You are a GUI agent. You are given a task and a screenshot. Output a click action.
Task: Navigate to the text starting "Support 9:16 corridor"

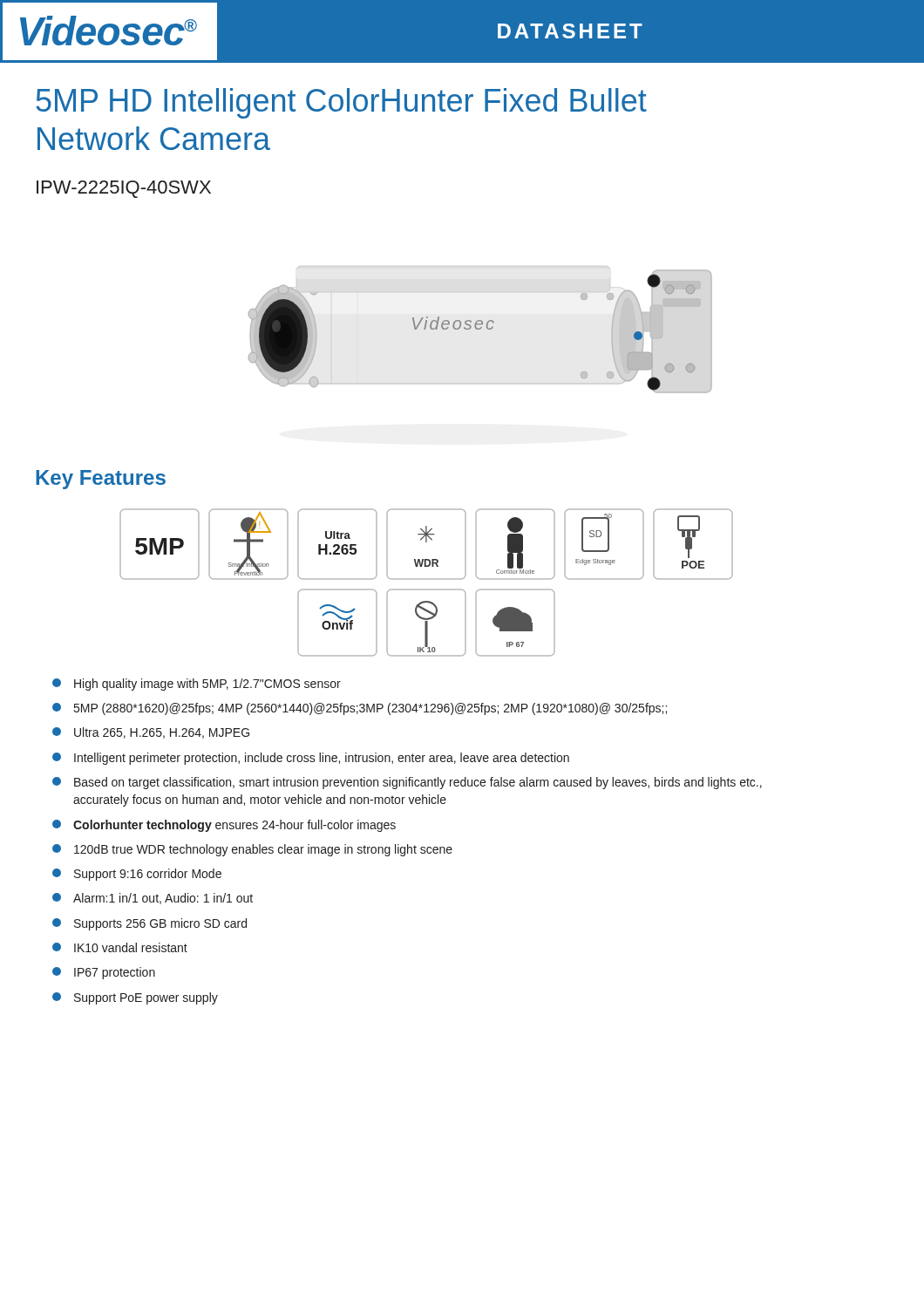tap(137, 874)
